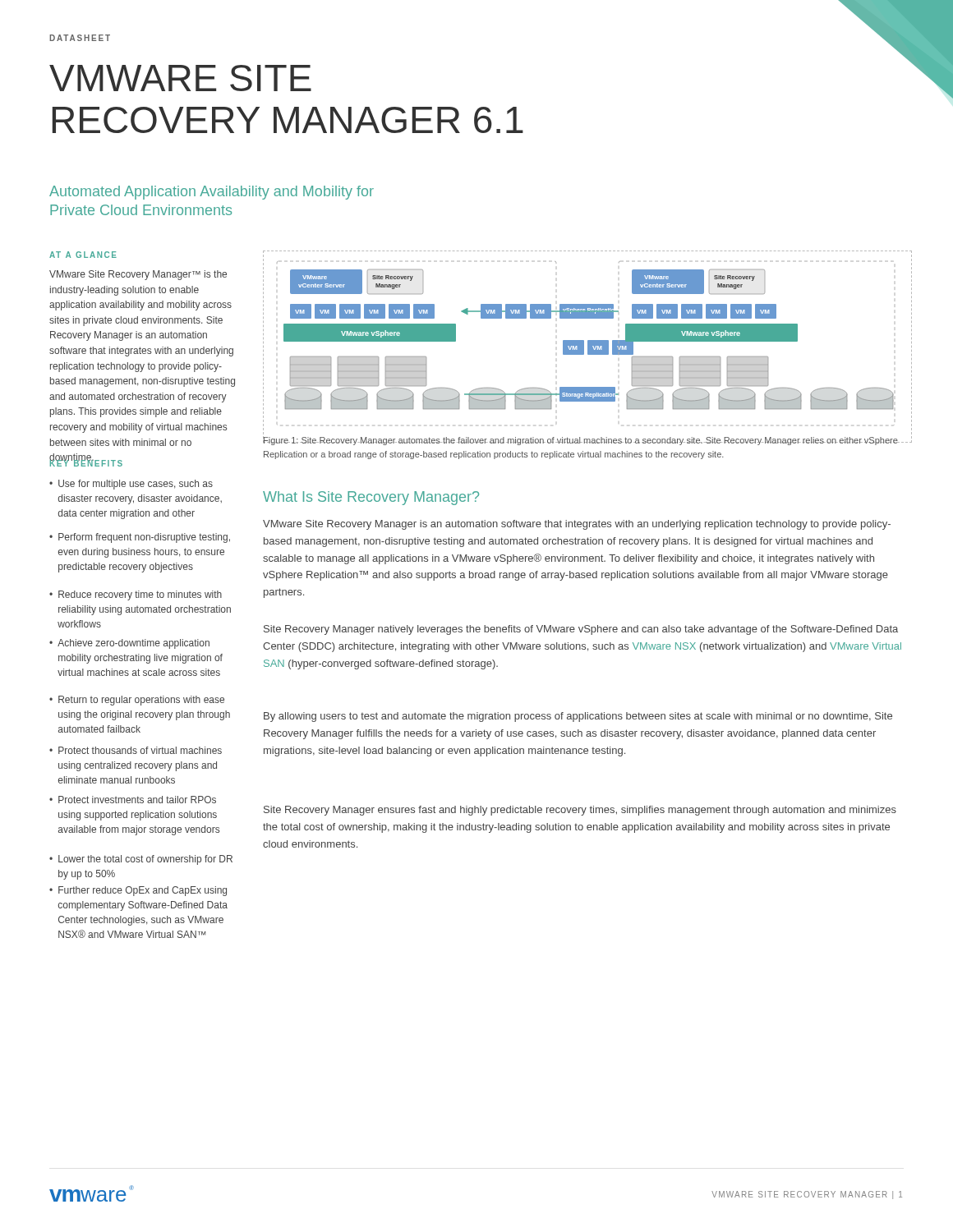
Task: Click on the list item that says "•Reduce recovery time to"
Action: point(143,609)
